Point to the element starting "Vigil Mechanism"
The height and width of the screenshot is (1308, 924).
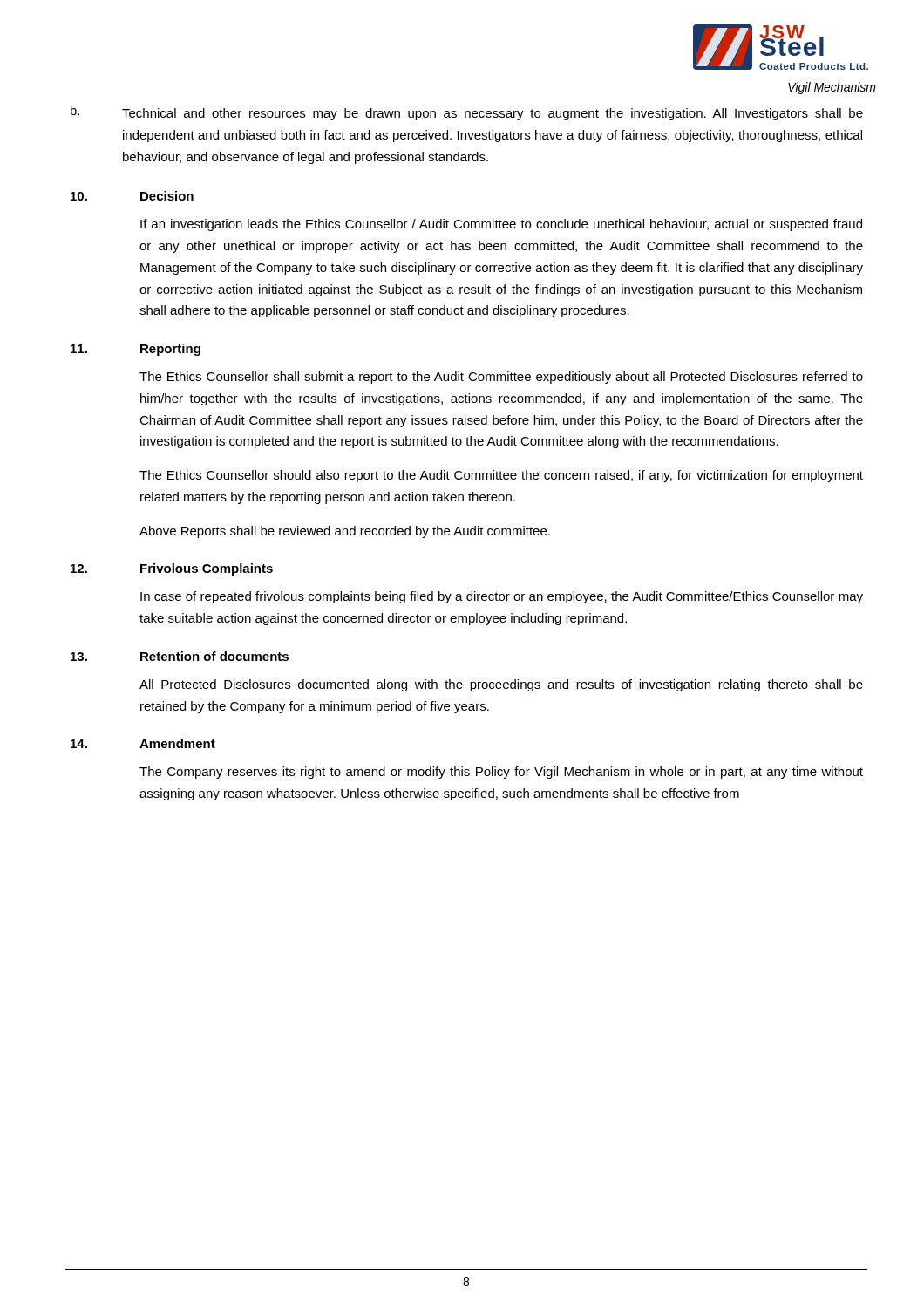point(832,87)
